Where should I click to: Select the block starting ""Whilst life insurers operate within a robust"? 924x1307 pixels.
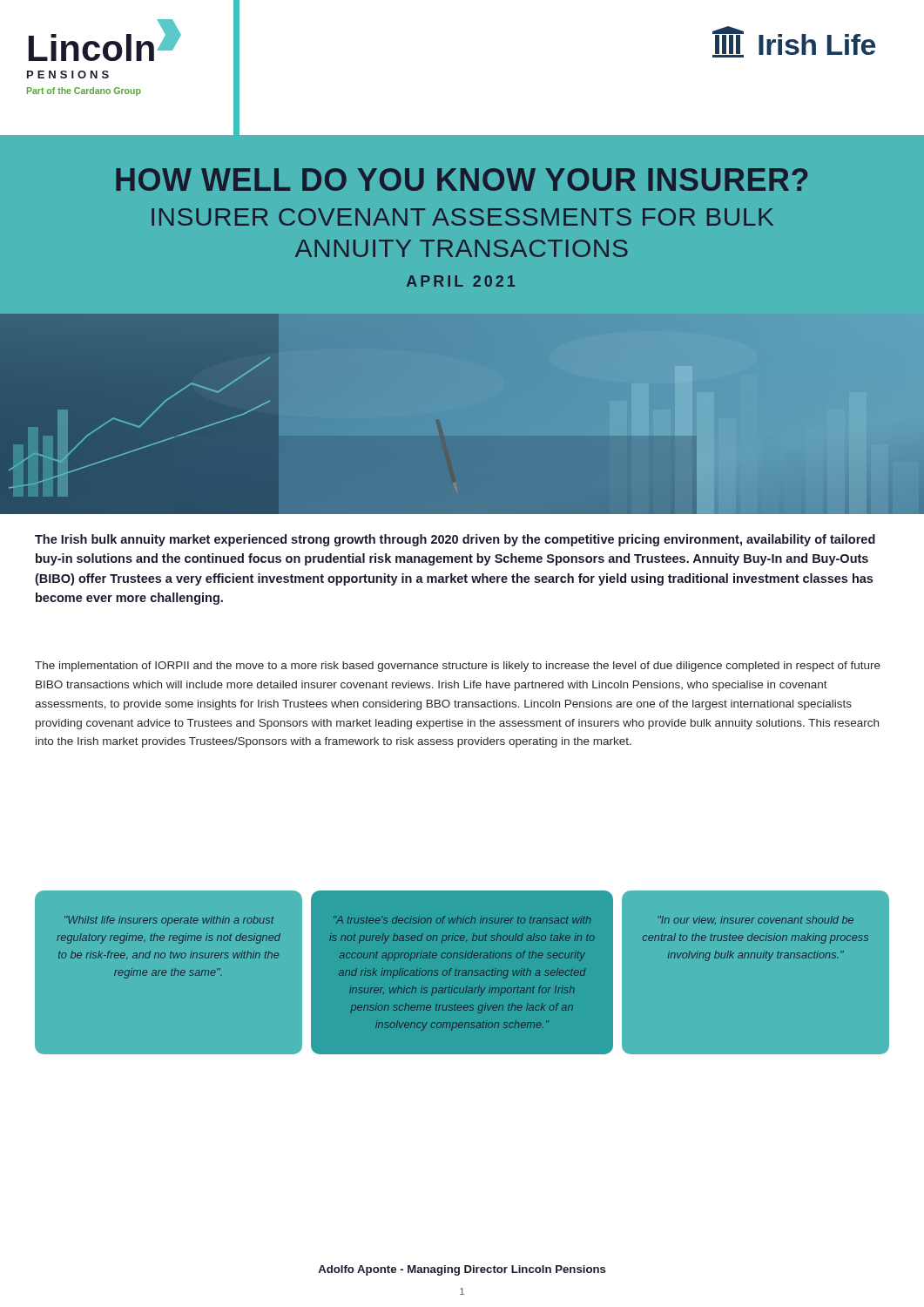[x=169, y=946]
